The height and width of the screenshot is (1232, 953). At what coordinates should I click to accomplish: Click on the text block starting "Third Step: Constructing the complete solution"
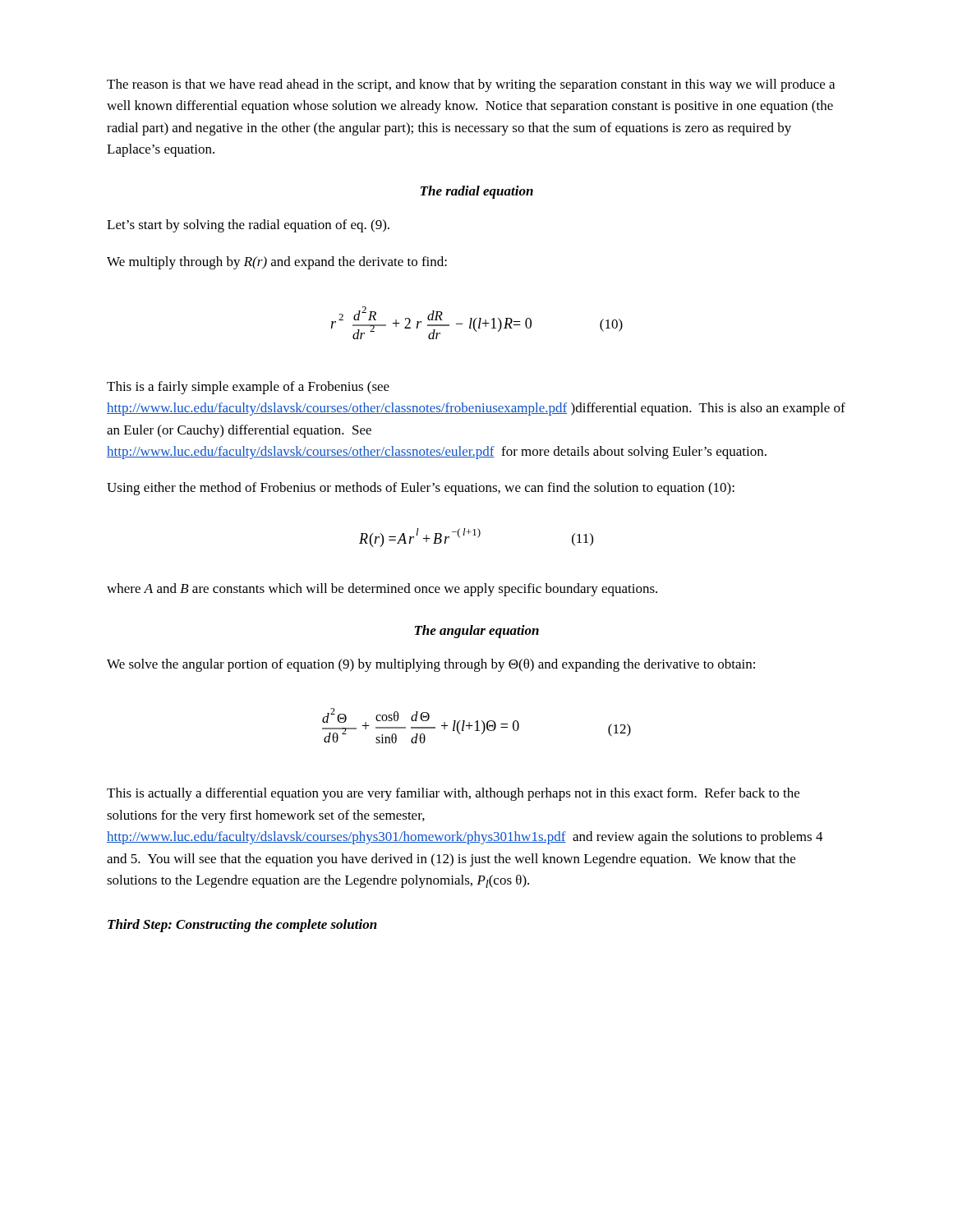242,925
